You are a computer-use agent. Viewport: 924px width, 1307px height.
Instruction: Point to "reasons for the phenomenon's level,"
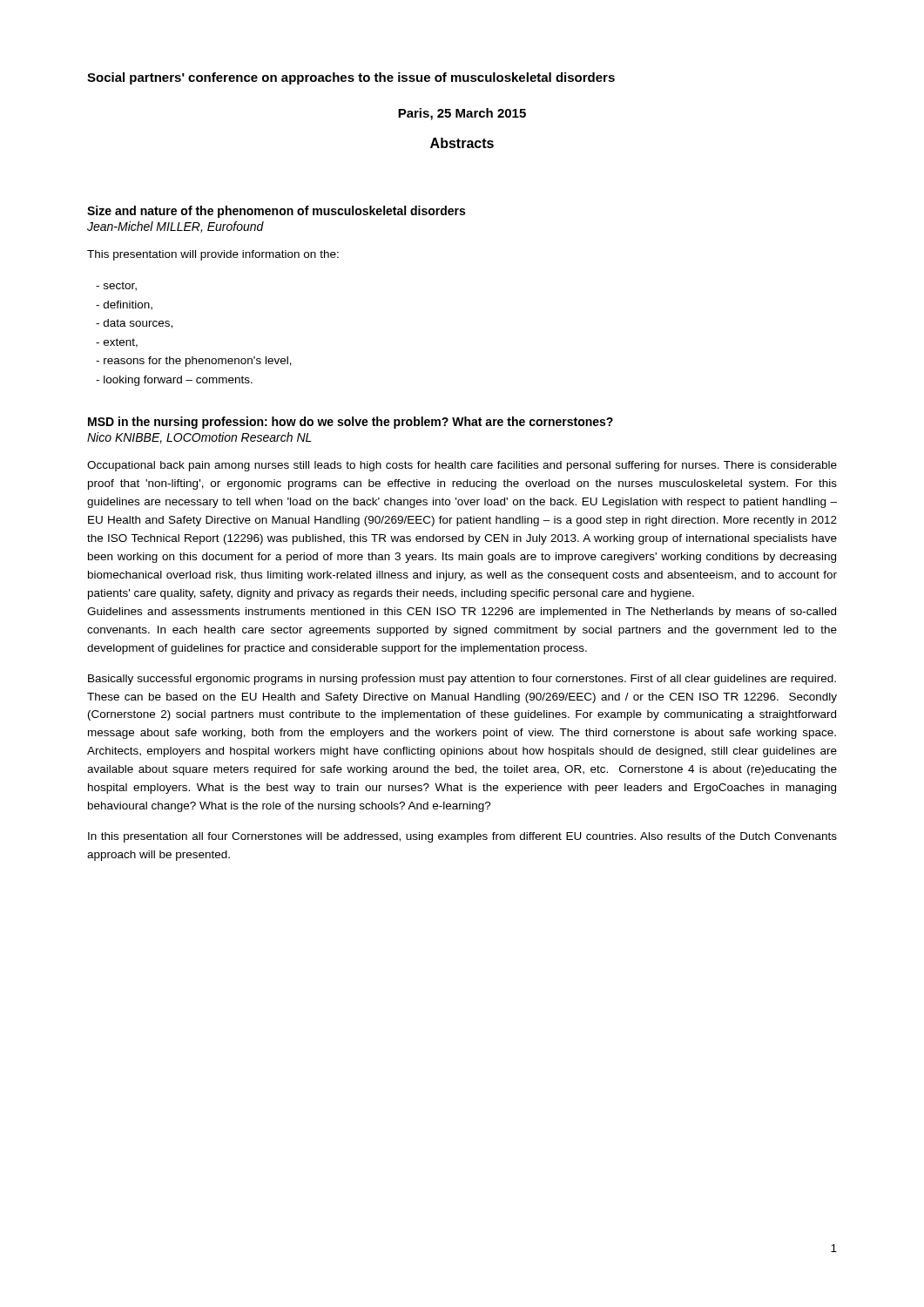tap(194, 361)
